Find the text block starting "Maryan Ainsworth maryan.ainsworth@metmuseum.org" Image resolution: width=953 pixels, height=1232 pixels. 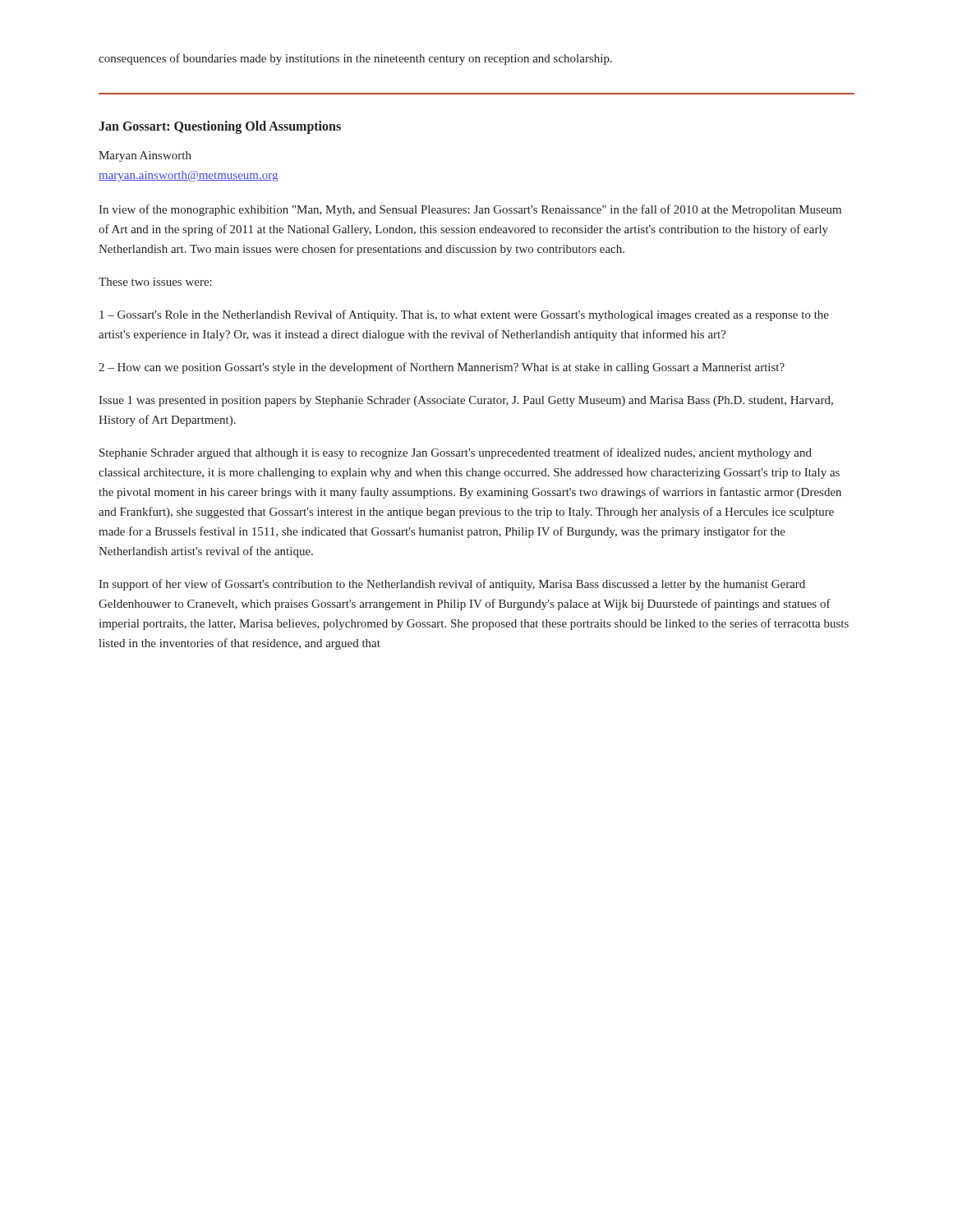145,156
